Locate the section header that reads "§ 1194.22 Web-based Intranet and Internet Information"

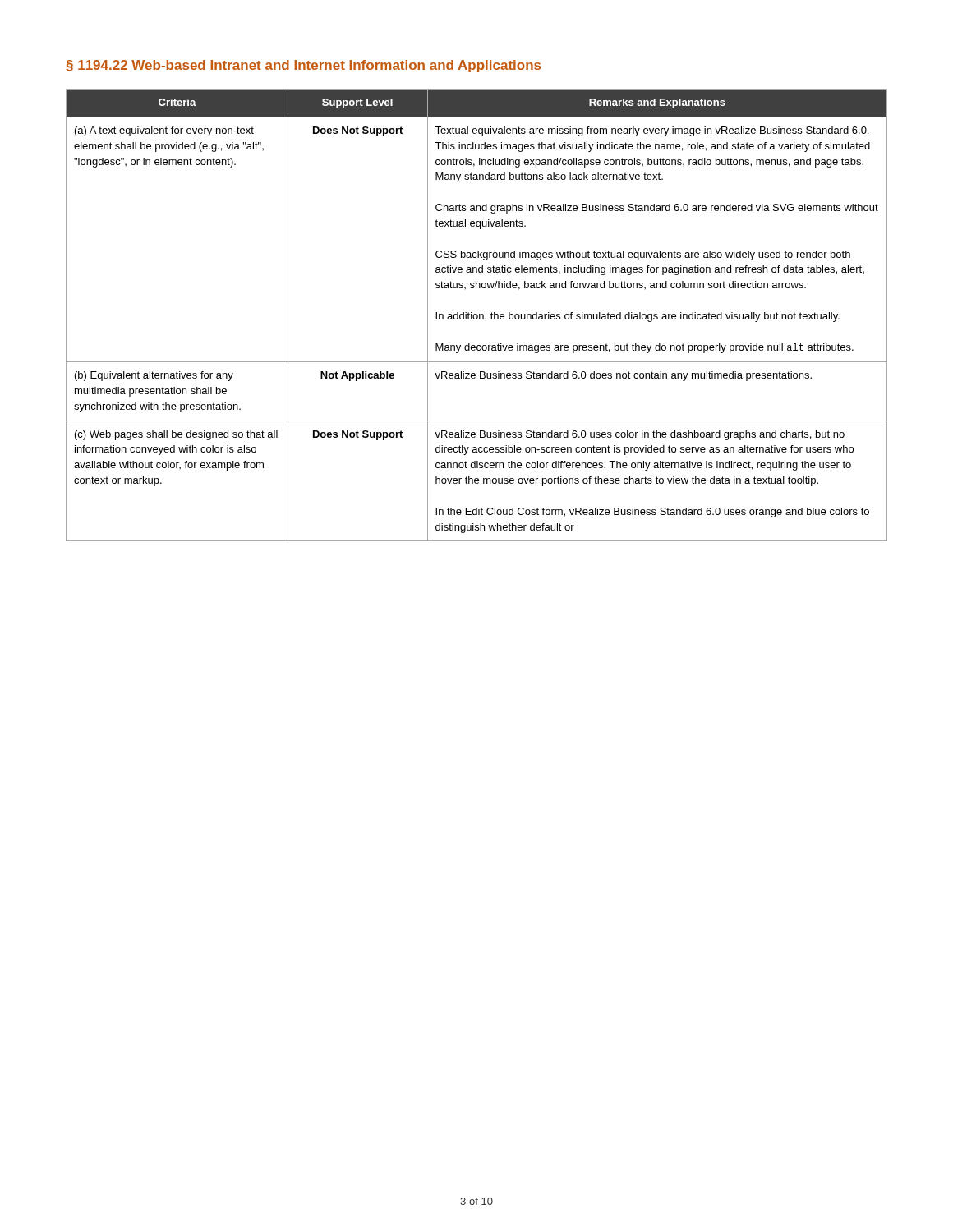(304, 65)
